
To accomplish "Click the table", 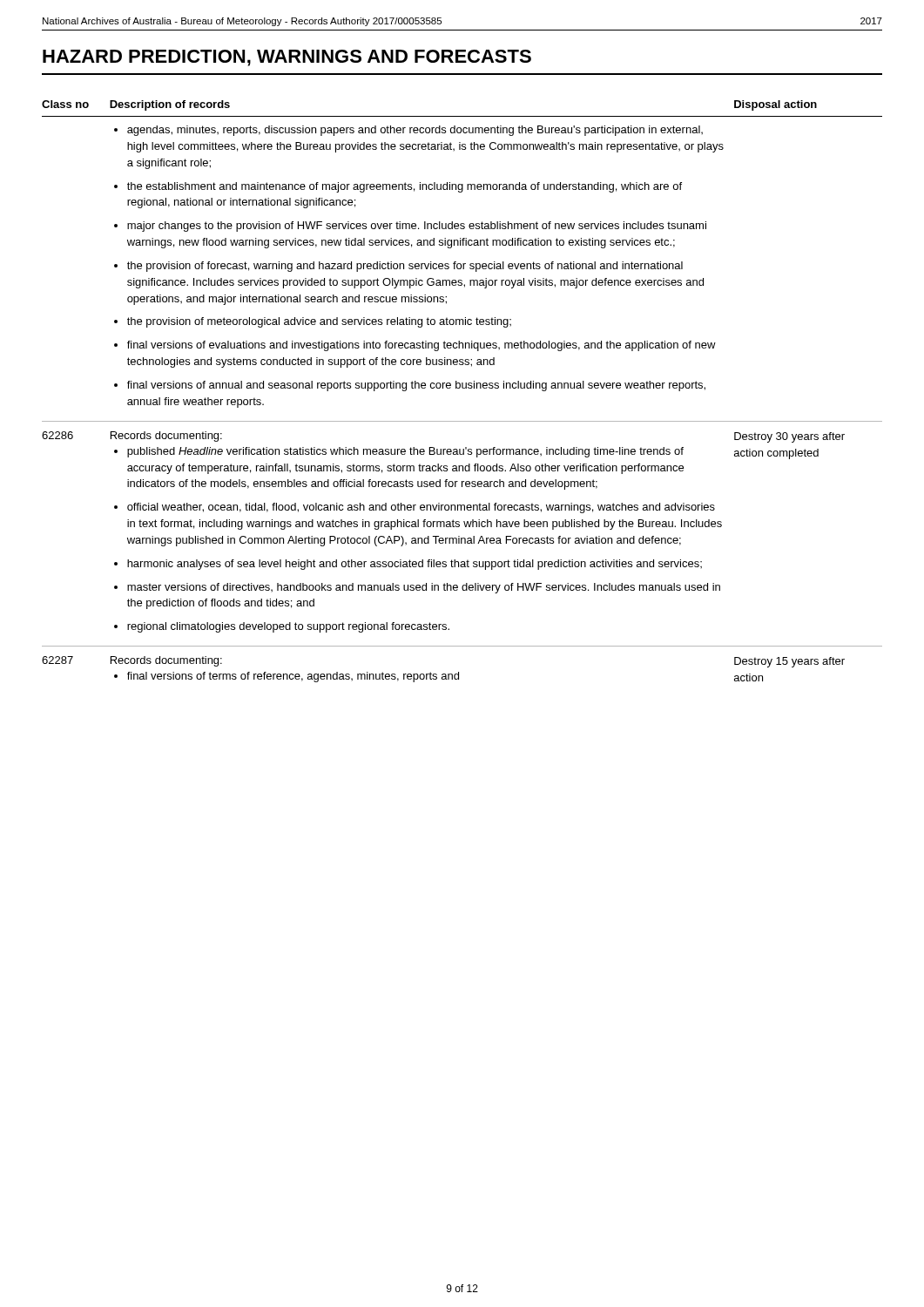I will (x=462, y=396).
